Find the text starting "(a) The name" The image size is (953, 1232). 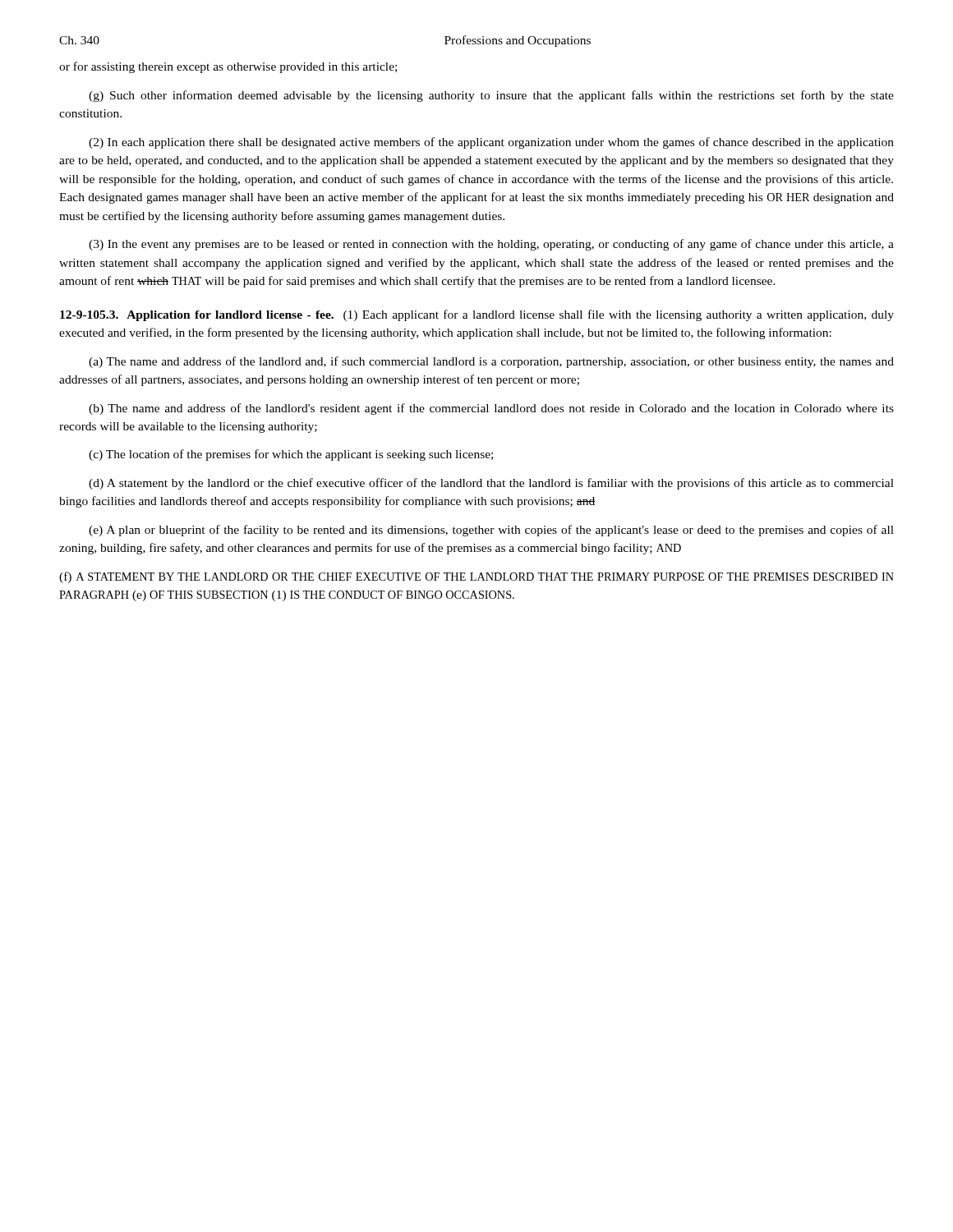coord(476,370)
